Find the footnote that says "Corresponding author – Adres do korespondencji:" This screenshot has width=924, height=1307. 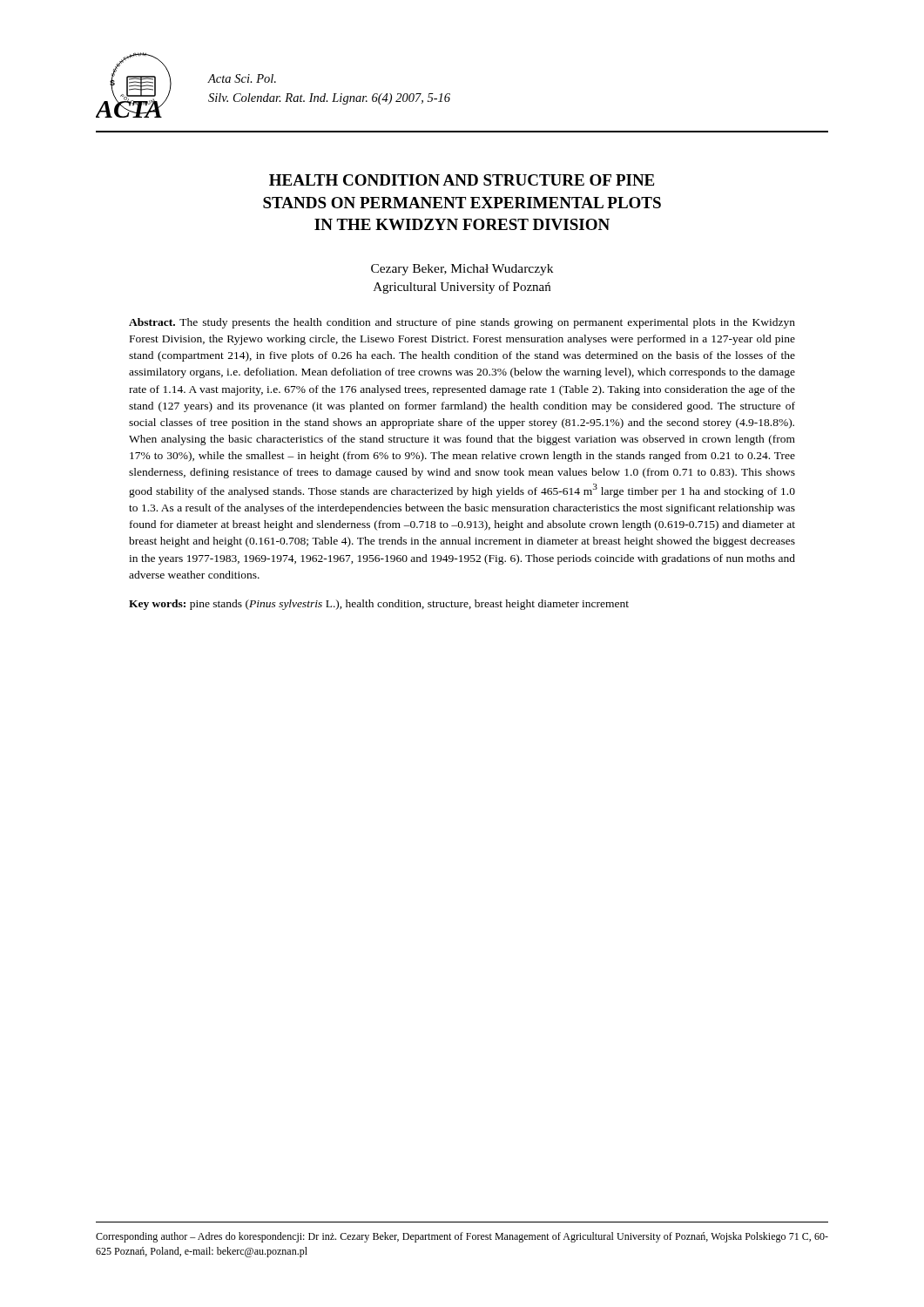click(x=462, y=1244)
